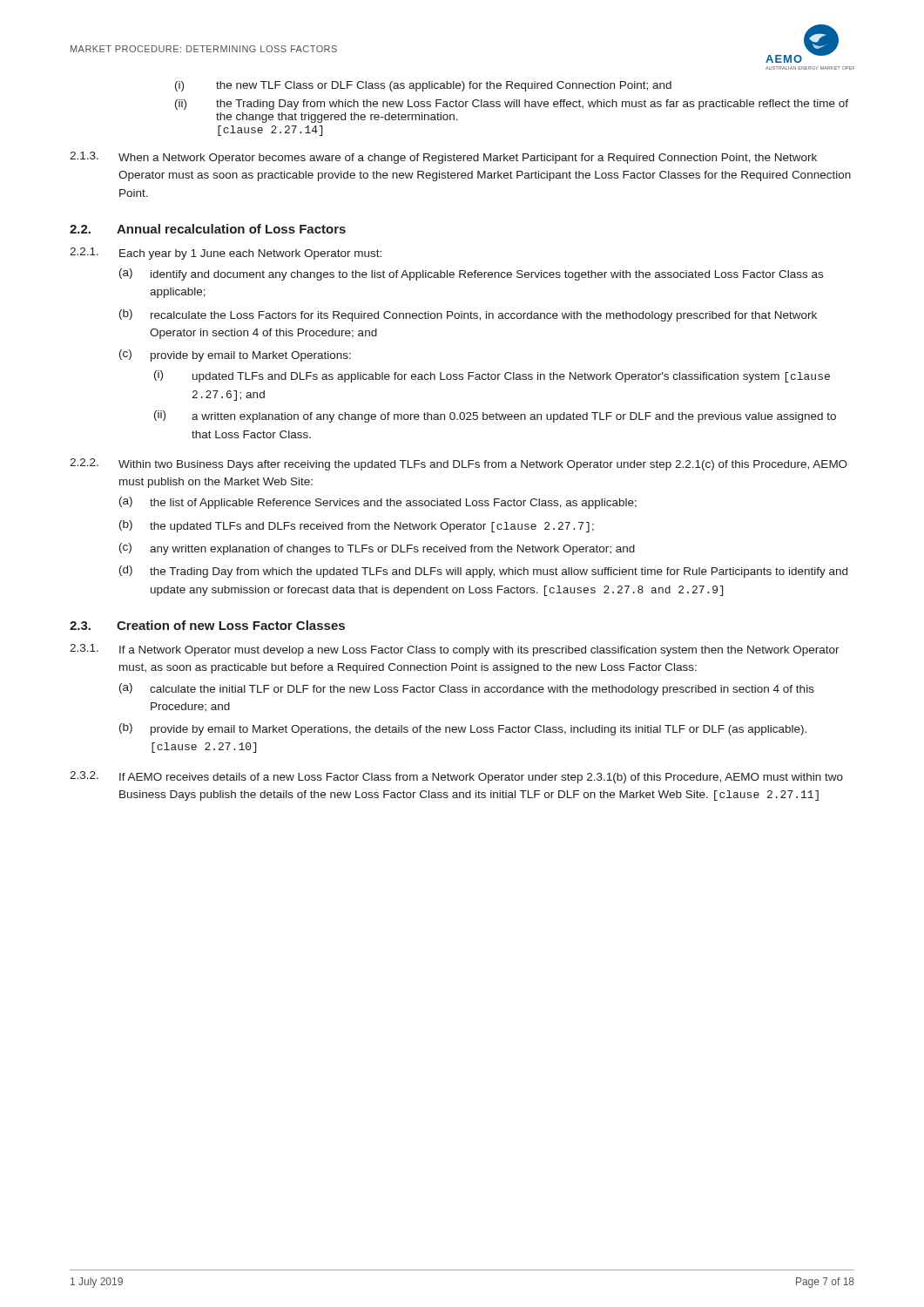The width and height of the screenshot is (924, 1307).
Task: Select the element starting "(c) any written explanation of changes to"
Action: [x=486, y=549]
